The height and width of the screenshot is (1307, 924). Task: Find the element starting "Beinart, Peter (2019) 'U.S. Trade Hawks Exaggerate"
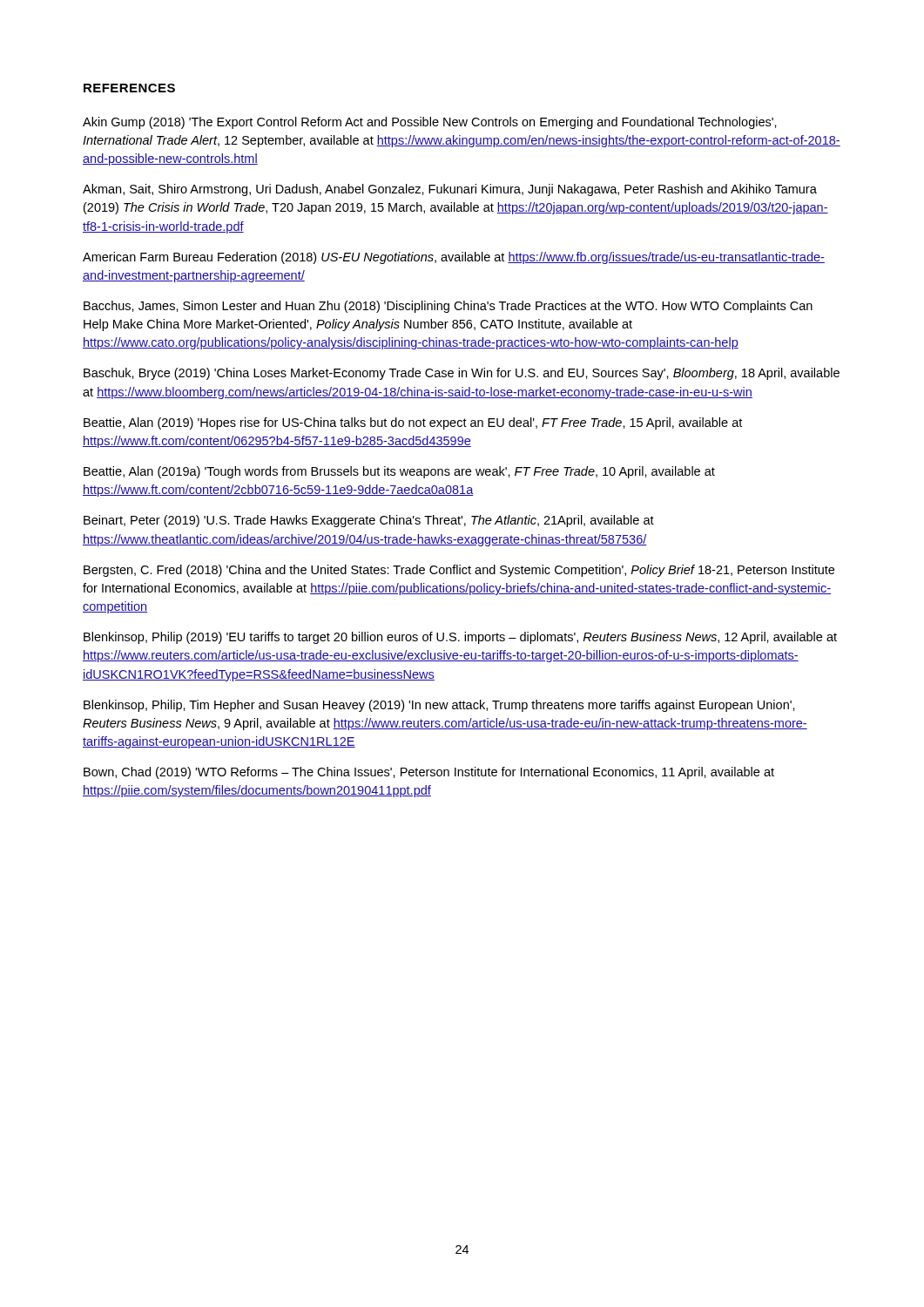(368, 530)
